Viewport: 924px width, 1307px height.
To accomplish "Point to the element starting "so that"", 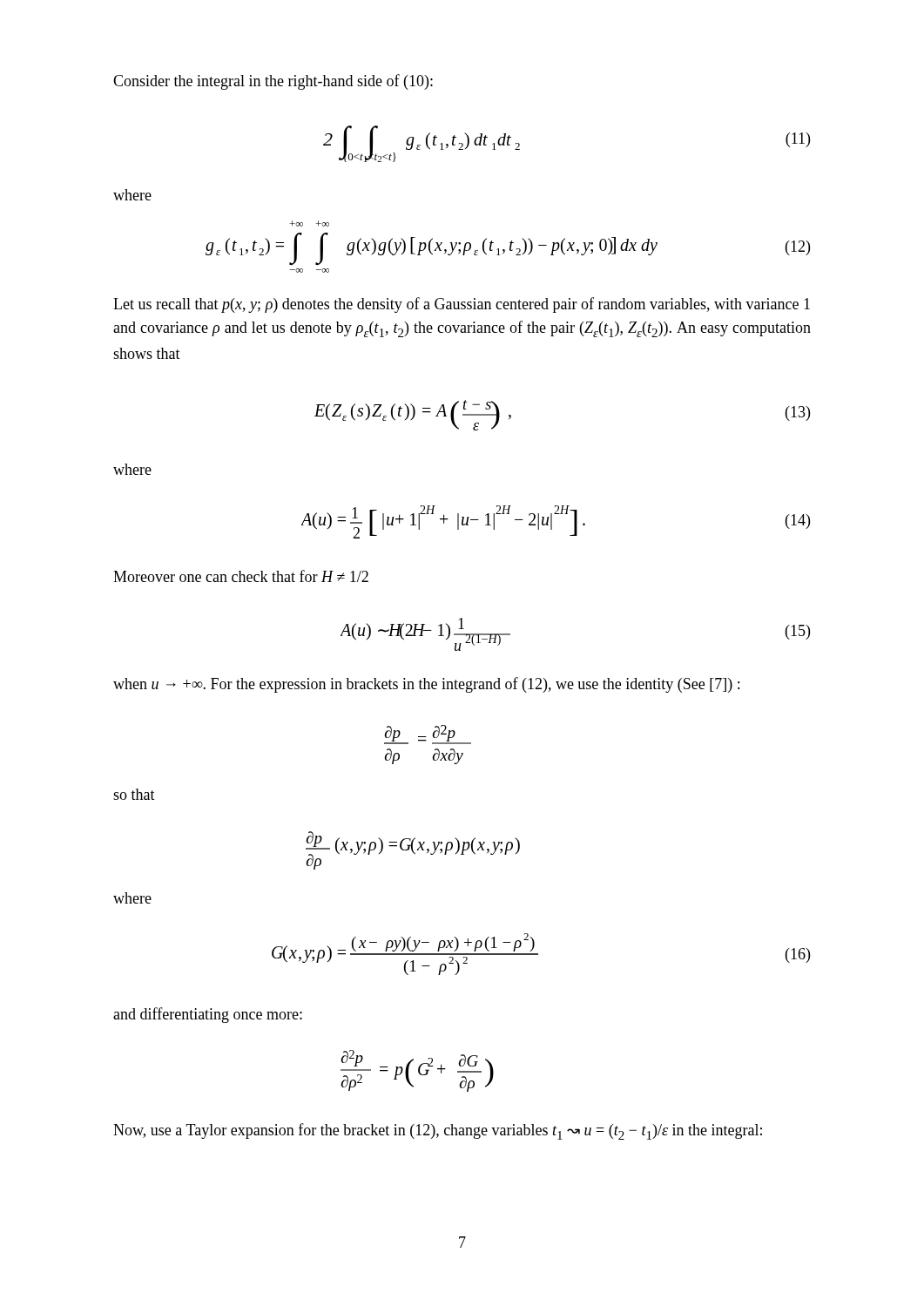I will tap(134, 795).
